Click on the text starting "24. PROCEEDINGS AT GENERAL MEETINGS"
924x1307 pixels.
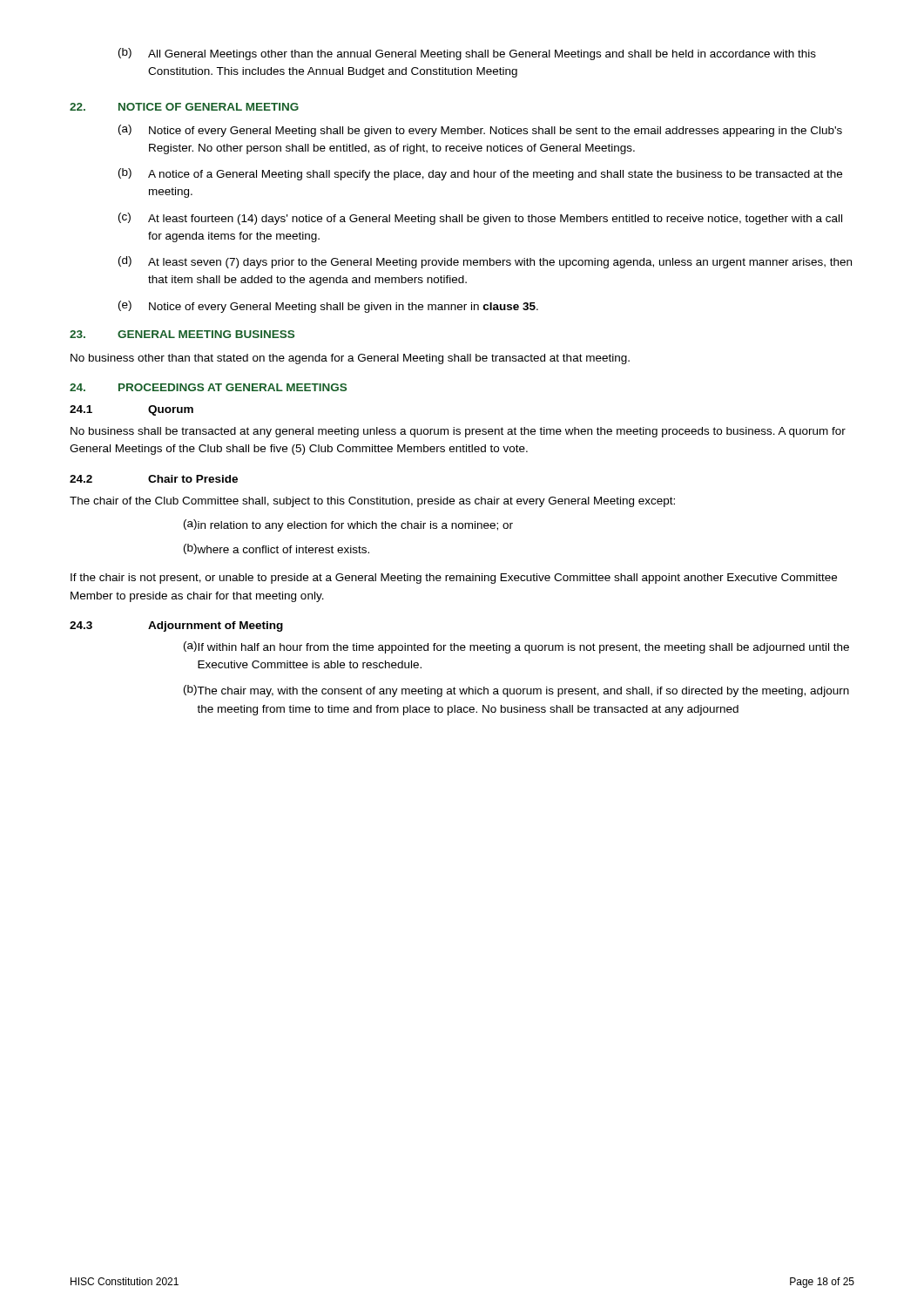(x=209, y=387)
